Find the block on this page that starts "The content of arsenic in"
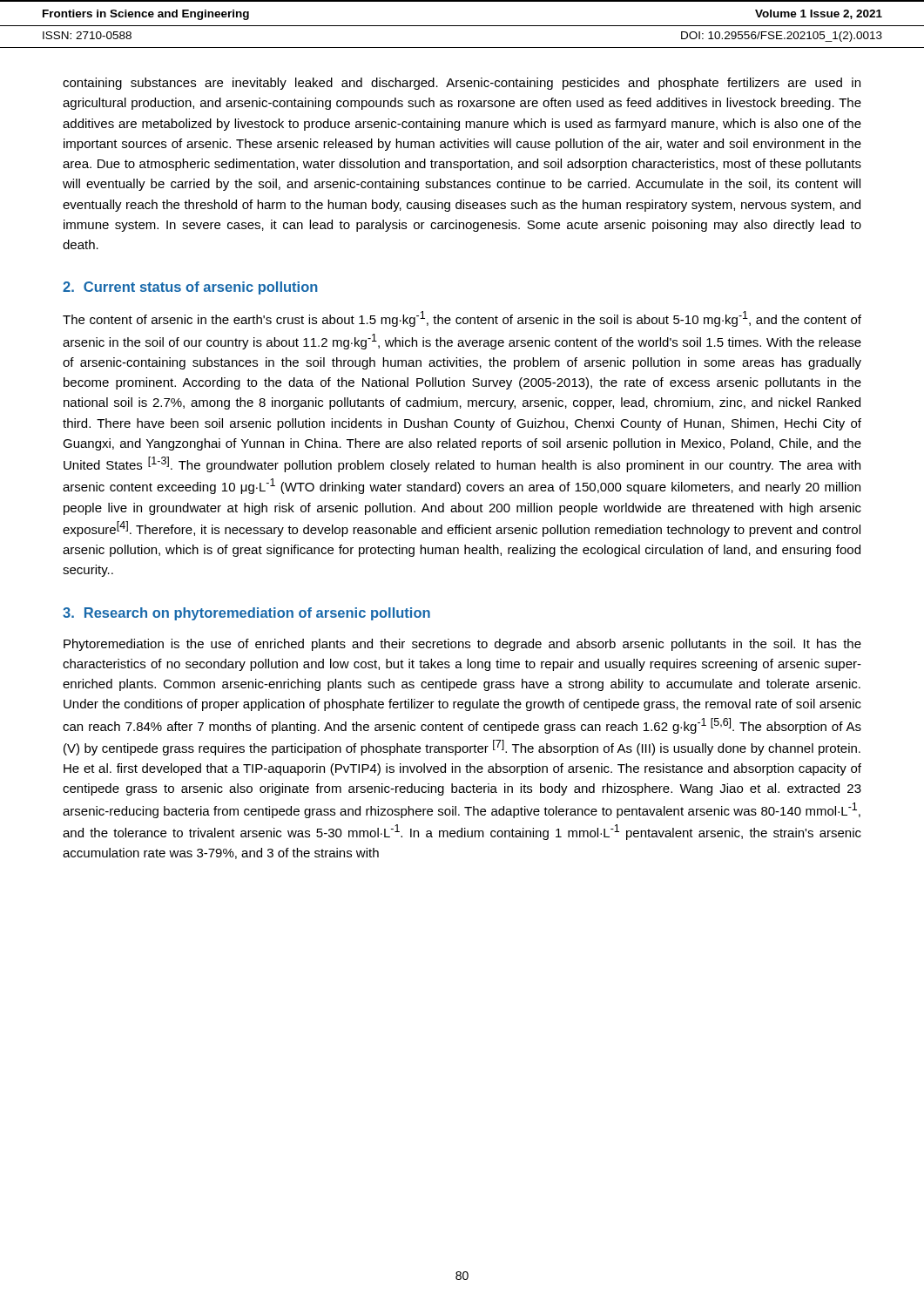This screenshot has width=924, height=1307. (x=462, y=443)
